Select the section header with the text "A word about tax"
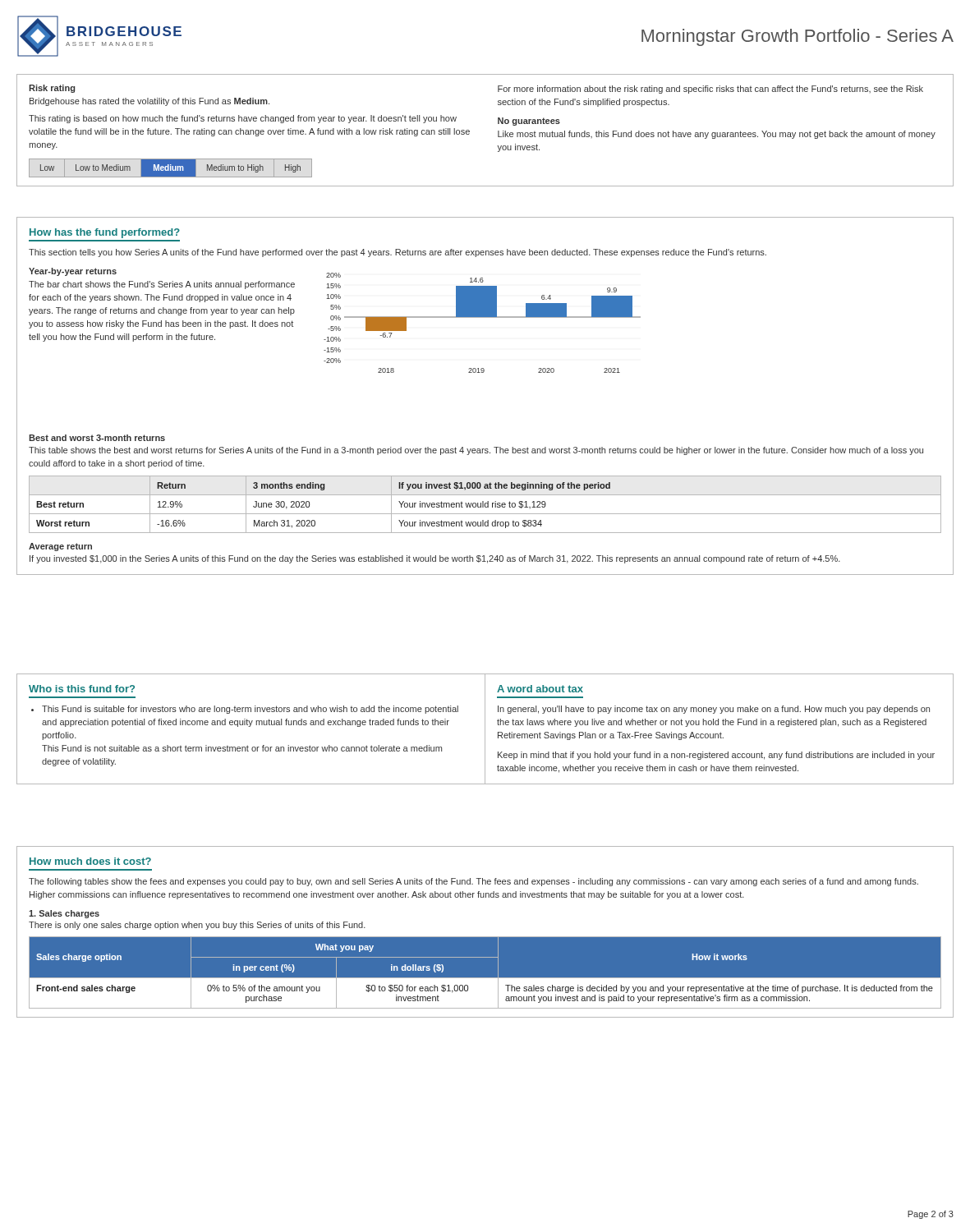 (x=540, y=689)
